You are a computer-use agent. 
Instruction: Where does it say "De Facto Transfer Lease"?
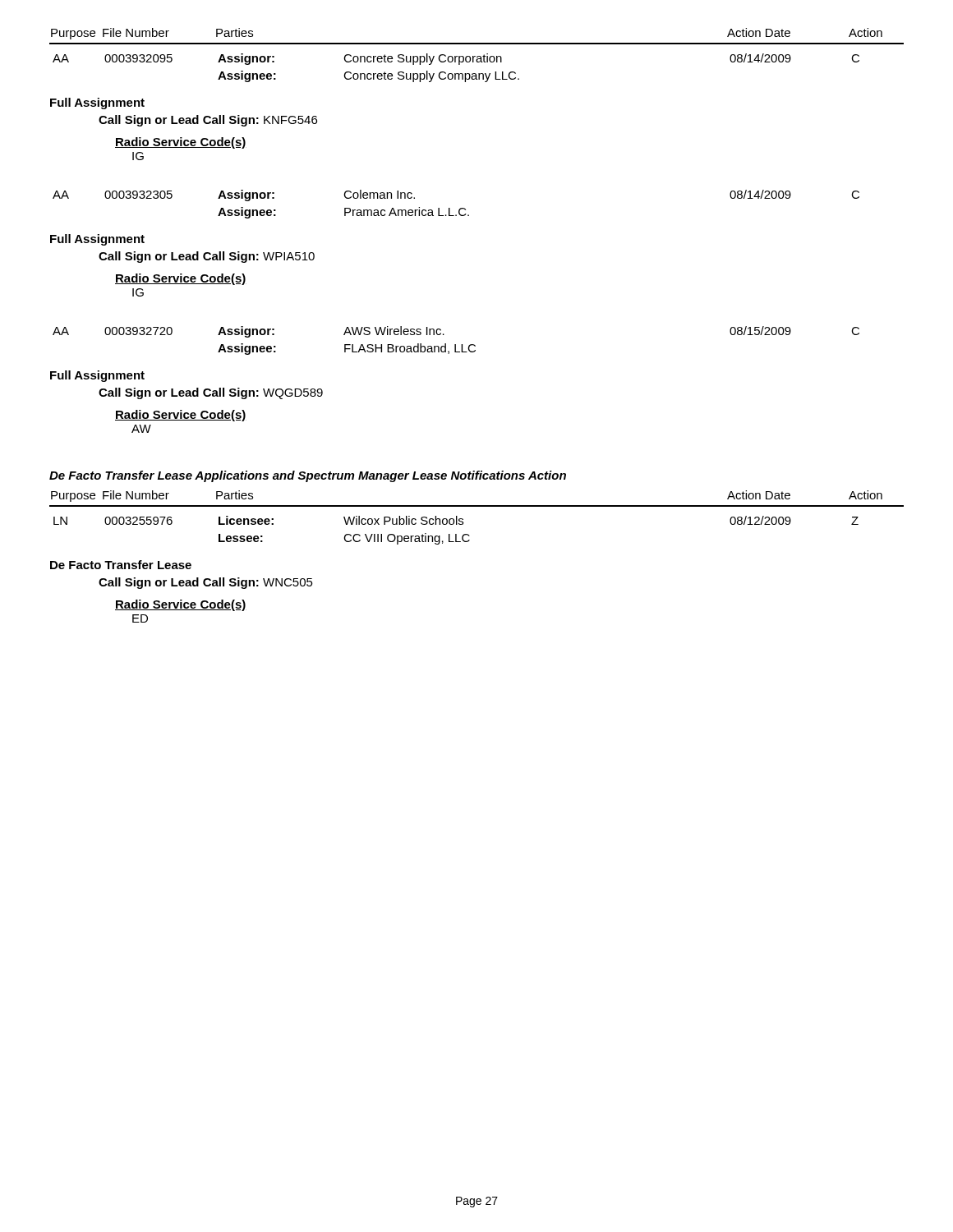121,565
